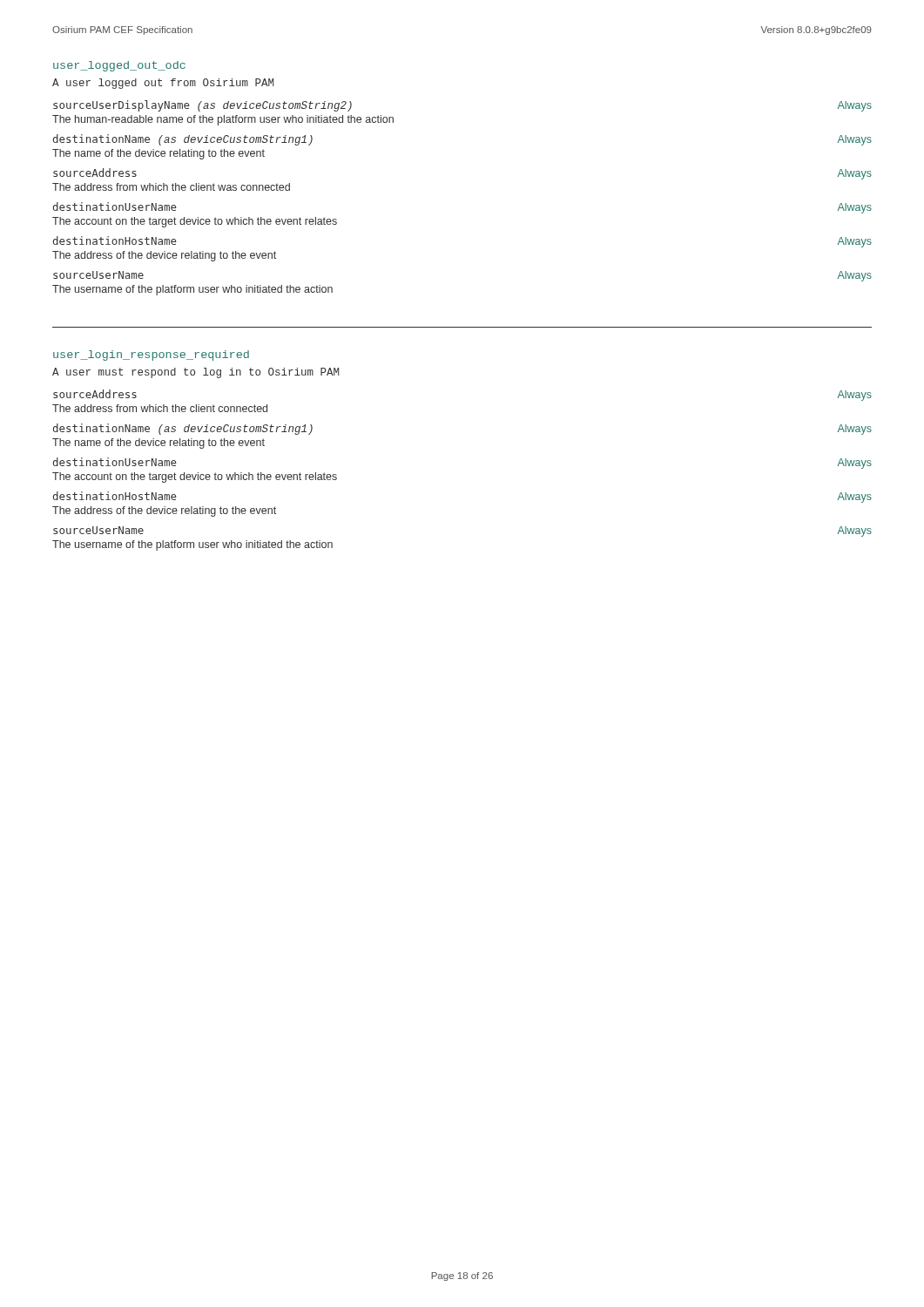Find "A user logged out from Osirium PAM" on this page

click(163, 84)
